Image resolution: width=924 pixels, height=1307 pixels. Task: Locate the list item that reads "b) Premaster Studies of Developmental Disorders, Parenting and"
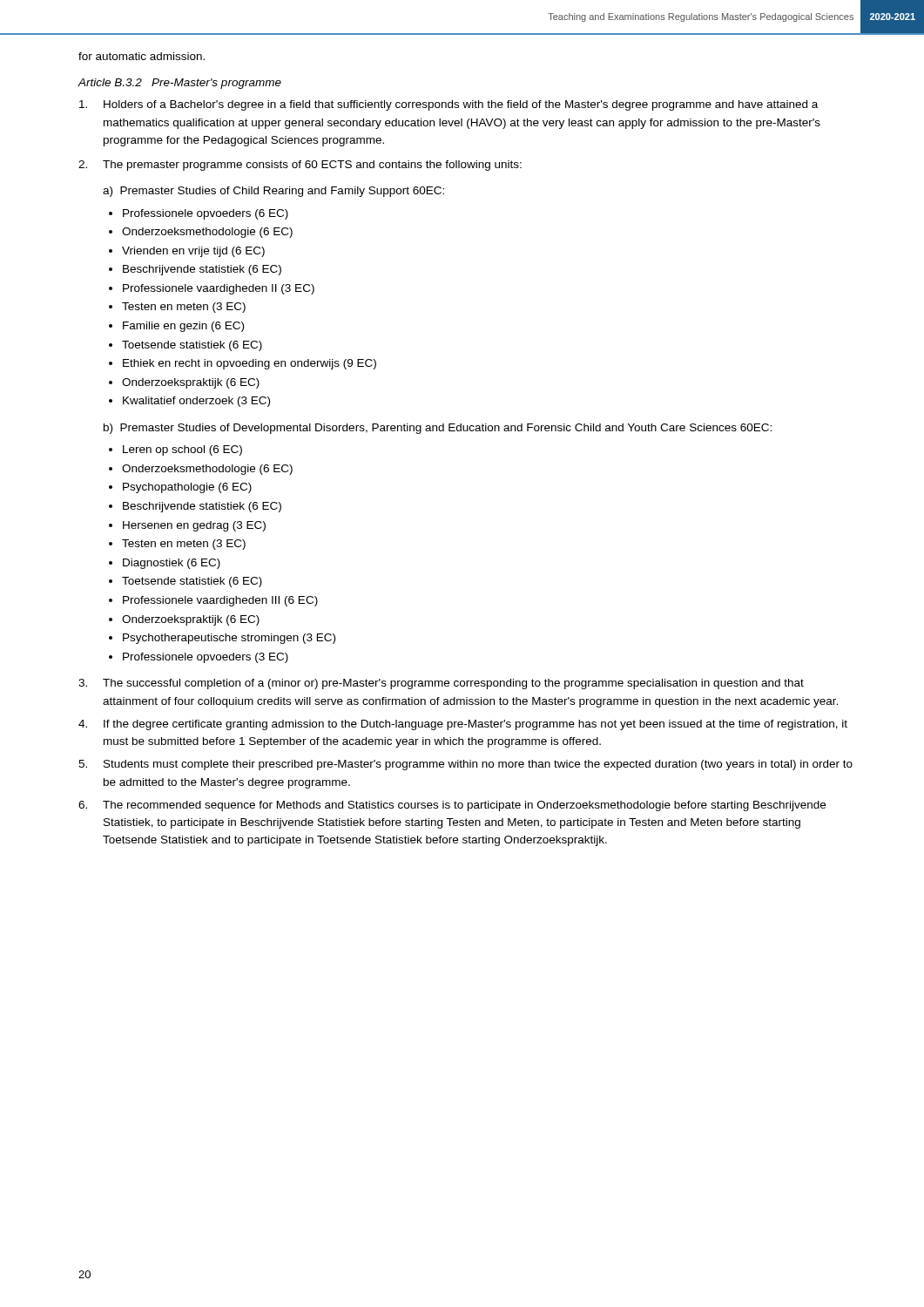(438, 427)
